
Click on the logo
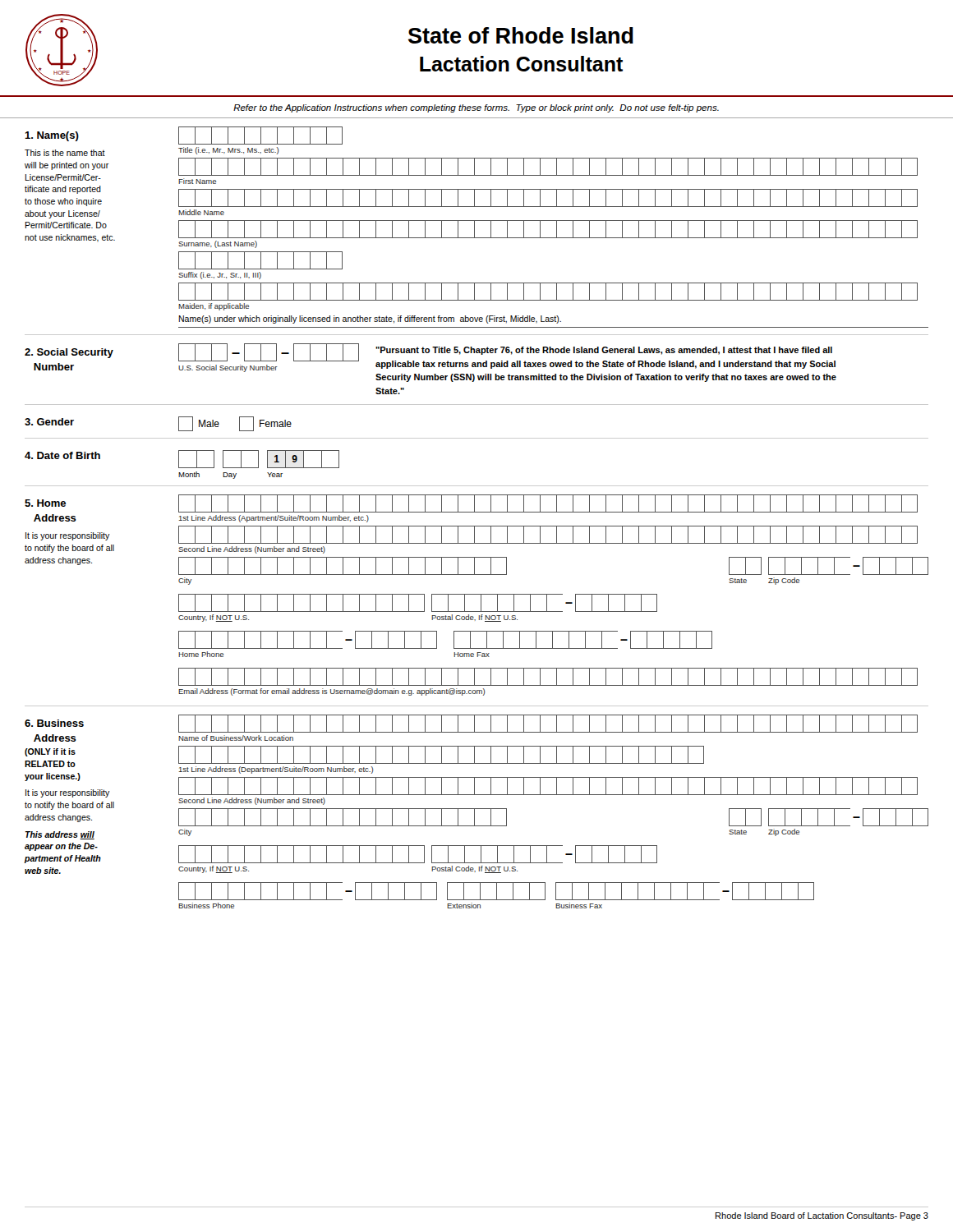(62, 50)
